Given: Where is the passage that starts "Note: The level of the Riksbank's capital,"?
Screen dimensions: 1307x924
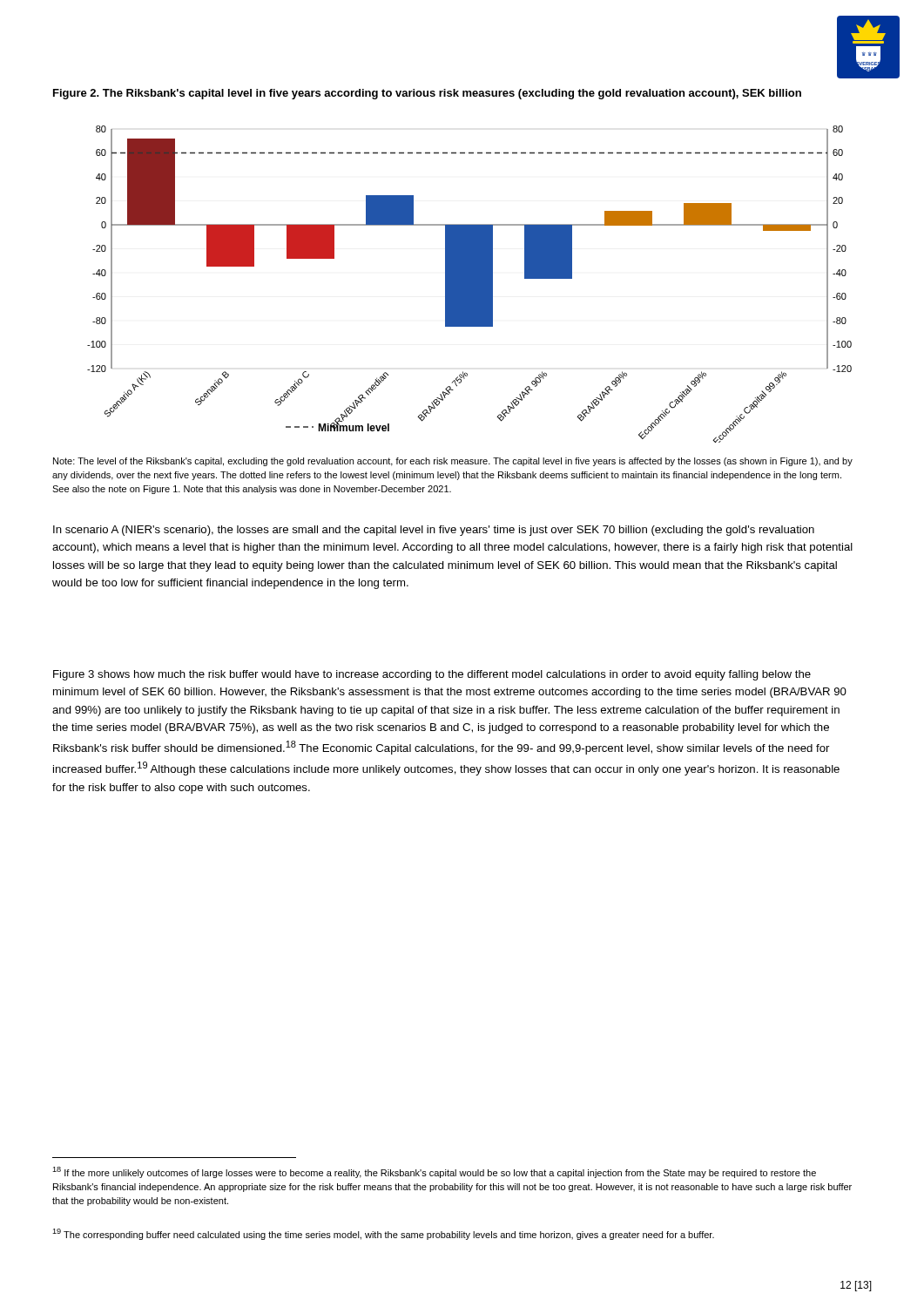Looking at the screenshot, I should 452,475.
